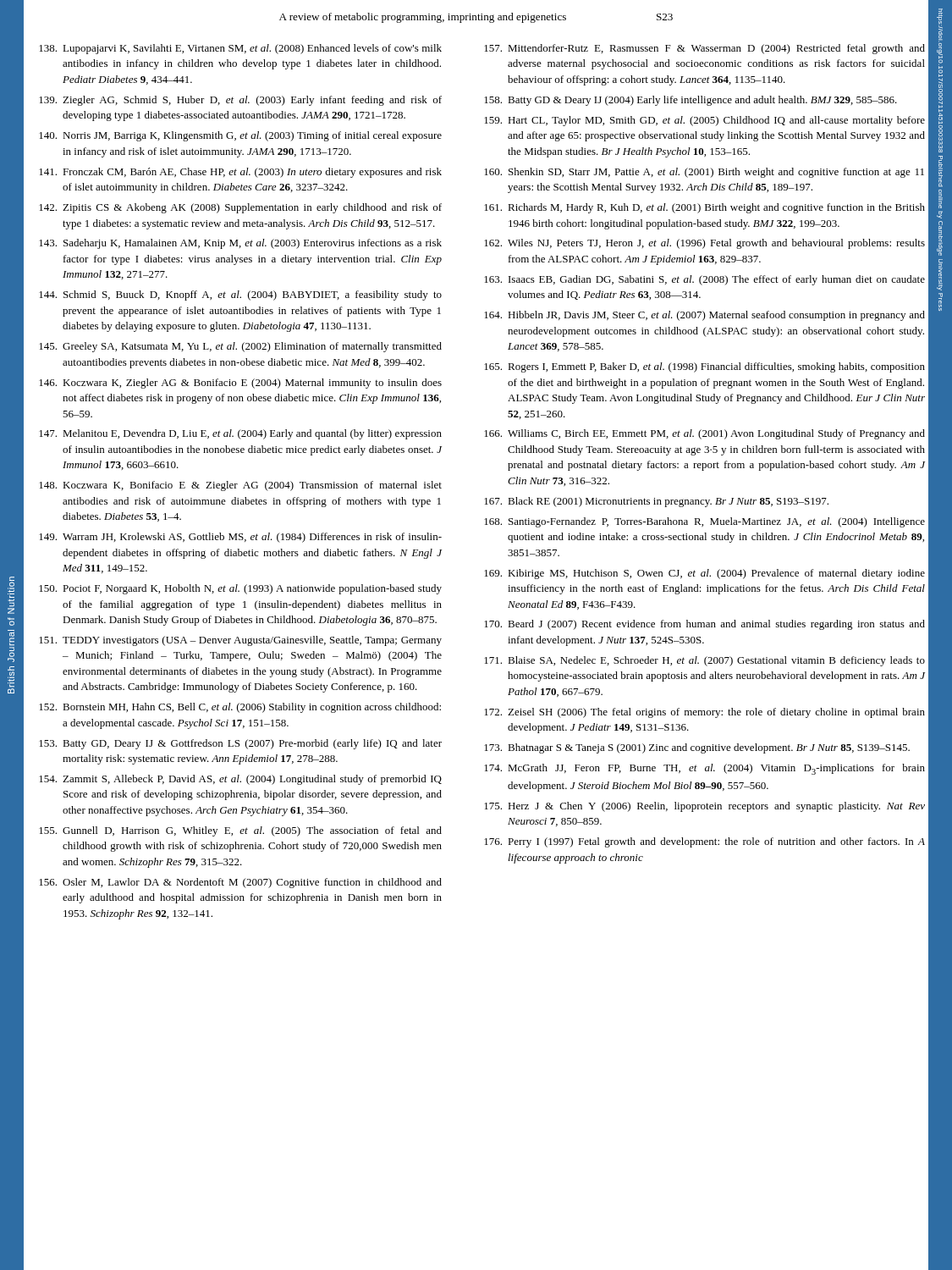Viewport: 952px width, 1270px height.
Task: Find the element starting "157. Mittendorfer-Rutz E, Rasmussen F"
Action: [699, 64]
